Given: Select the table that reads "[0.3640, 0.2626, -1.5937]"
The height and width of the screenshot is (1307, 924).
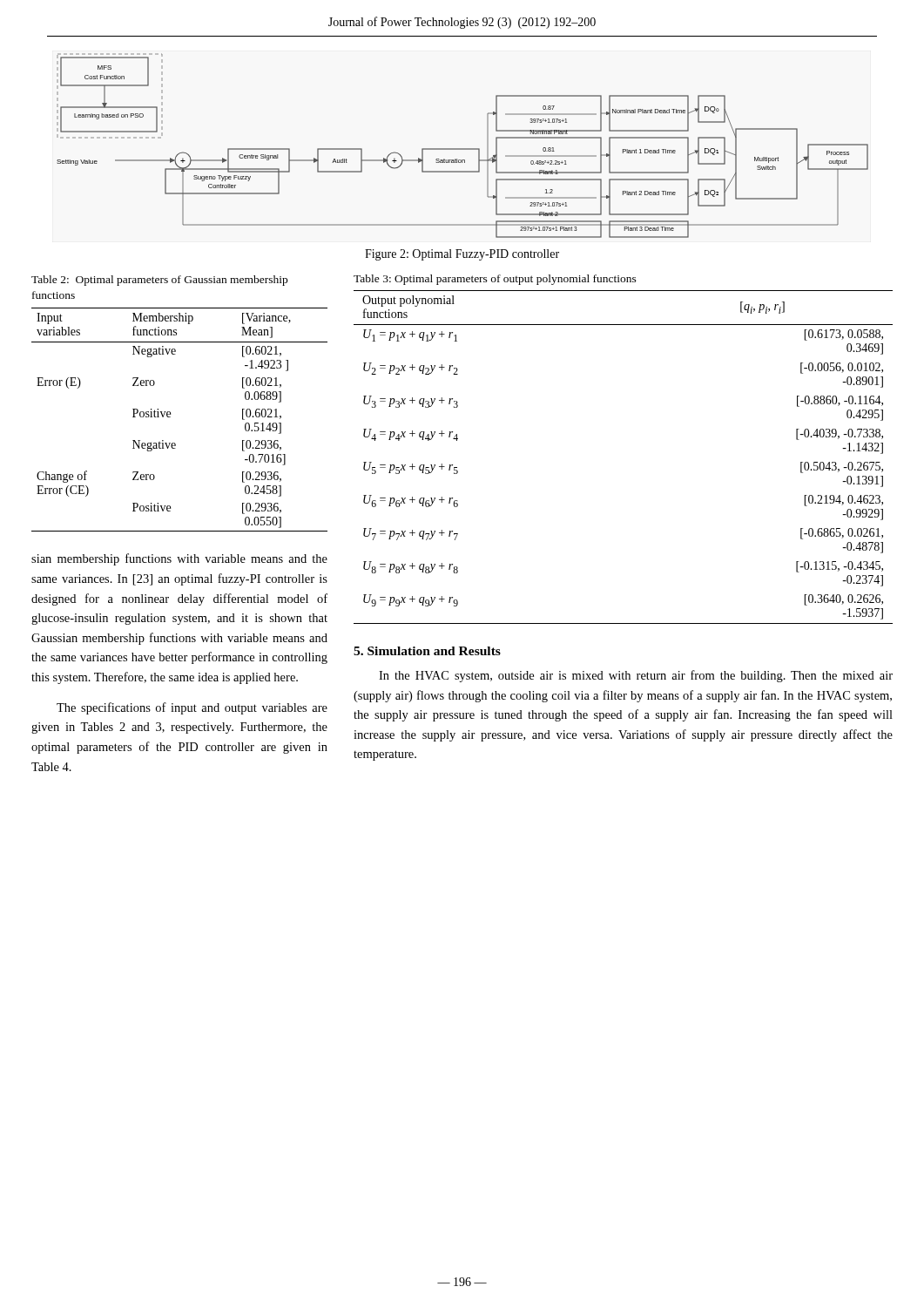Looking at the screenshot, I should tap(623, 457).
